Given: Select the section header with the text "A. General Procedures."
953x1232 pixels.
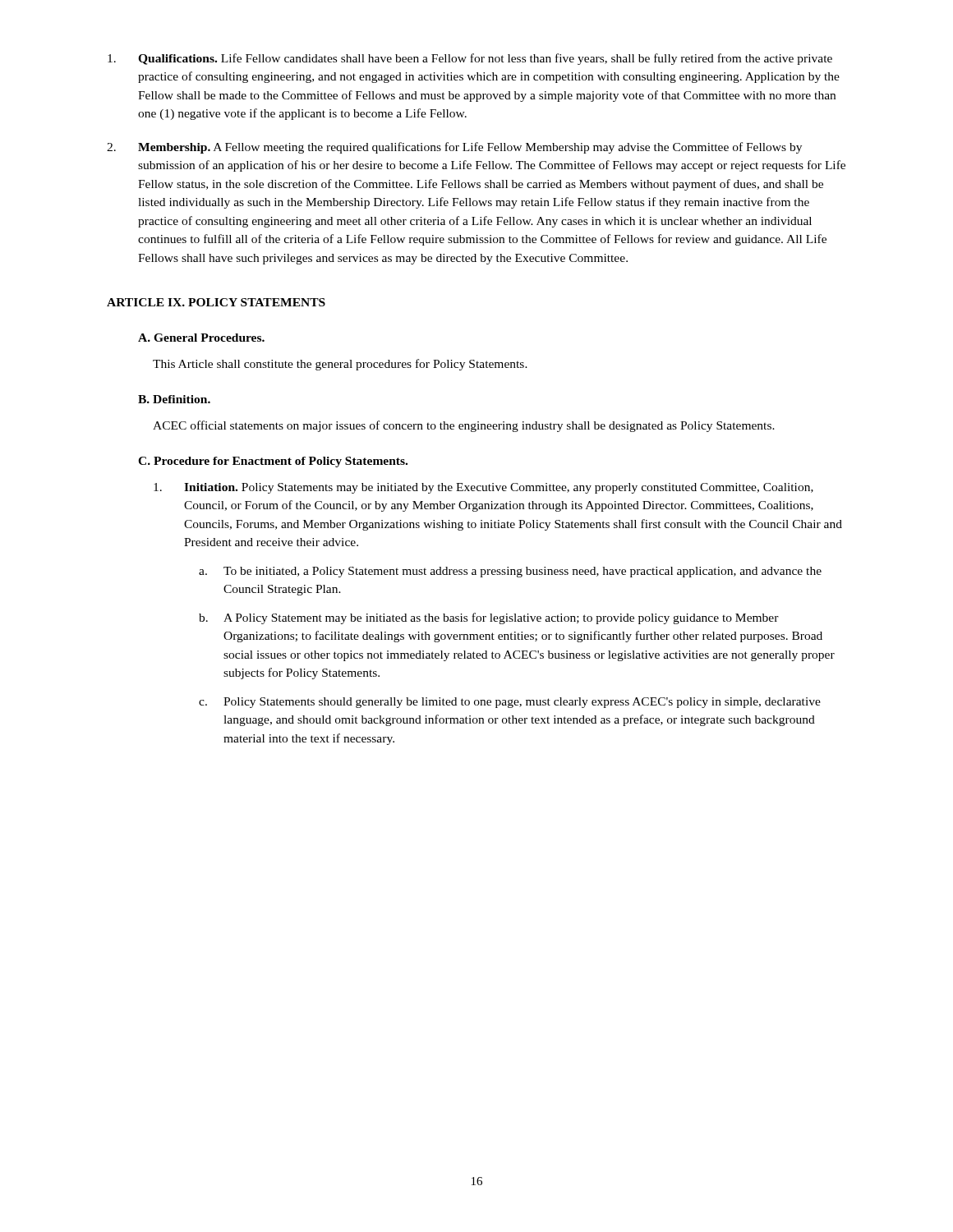Looking at the screenshot, I should click(201, 337).
